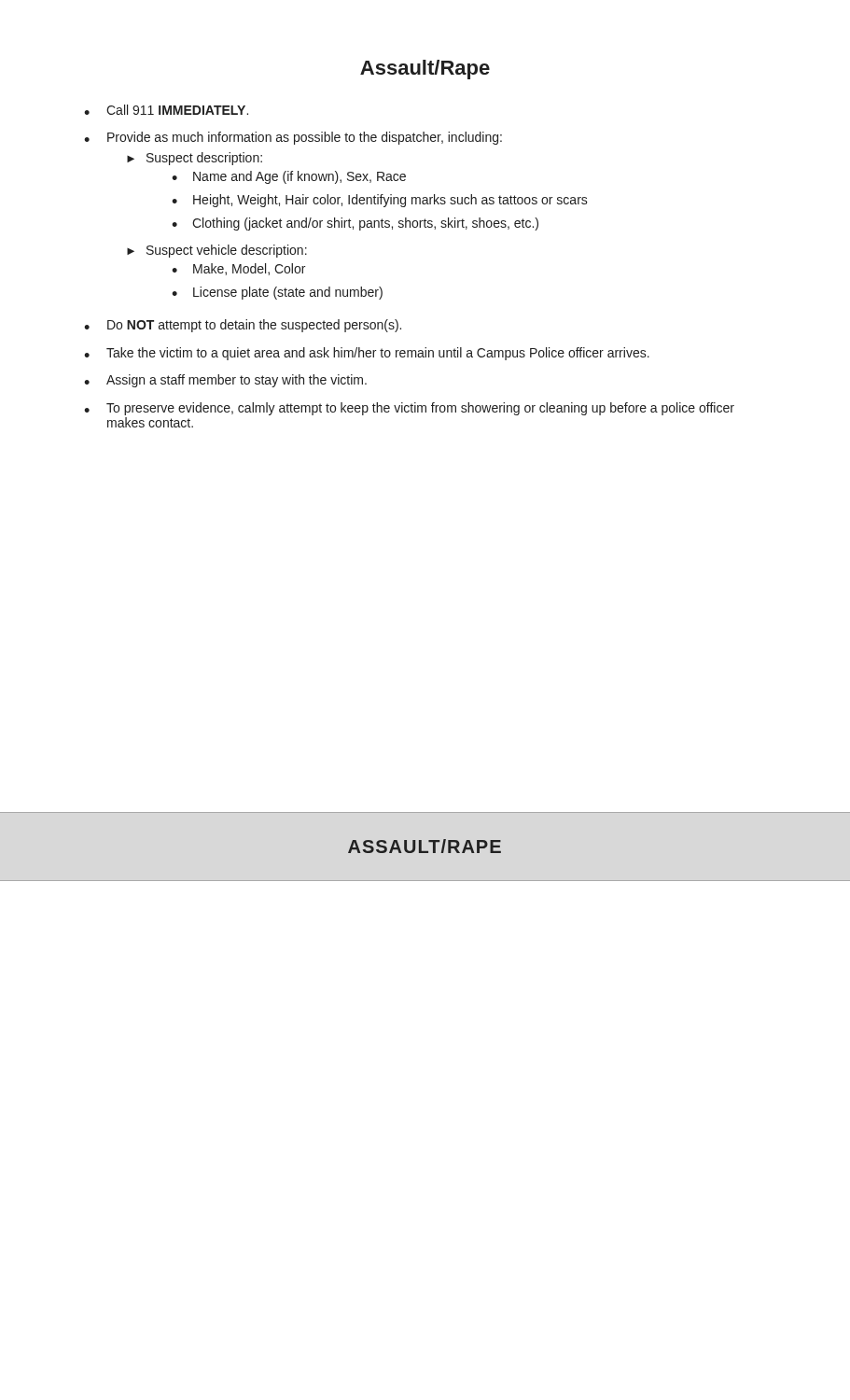Find the list item that says "•License plate (state and number)"
This screenshot has width=850, height=1400.
pyautogui.click(x=277, y=295)
